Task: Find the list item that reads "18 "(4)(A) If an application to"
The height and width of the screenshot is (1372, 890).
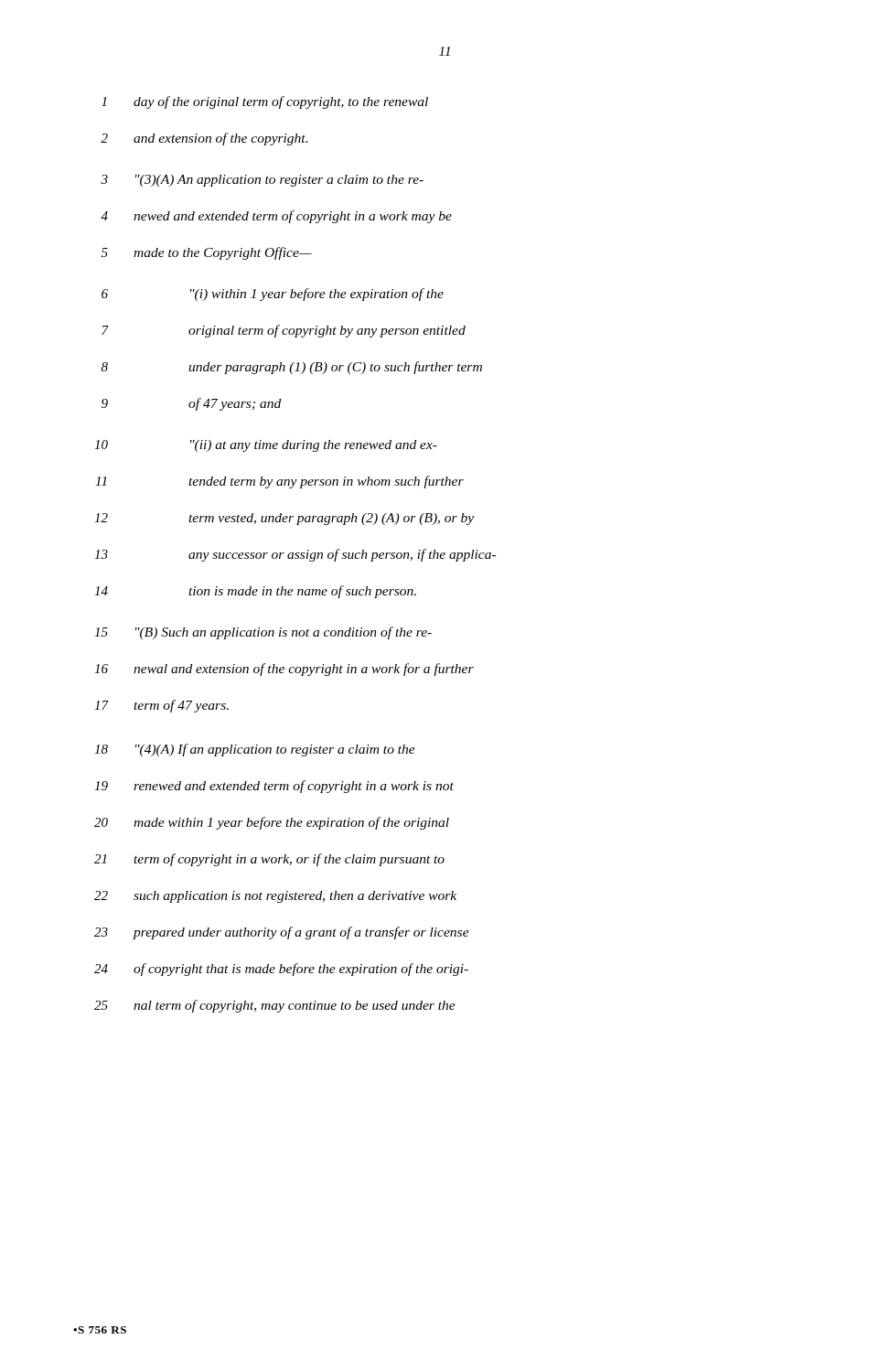Action: click(244, 749)
